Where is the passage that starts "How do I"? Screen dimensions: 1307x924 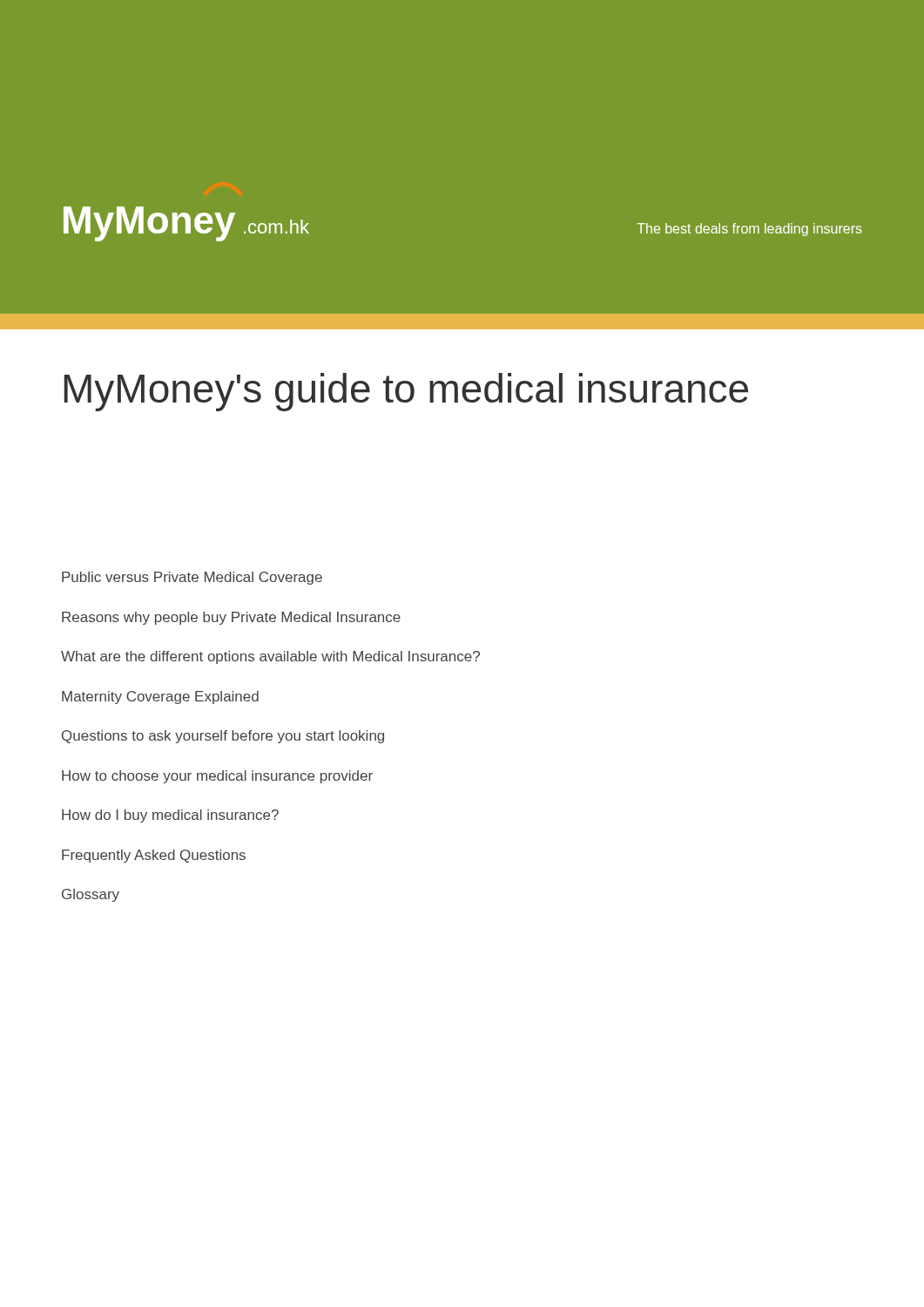170,815
